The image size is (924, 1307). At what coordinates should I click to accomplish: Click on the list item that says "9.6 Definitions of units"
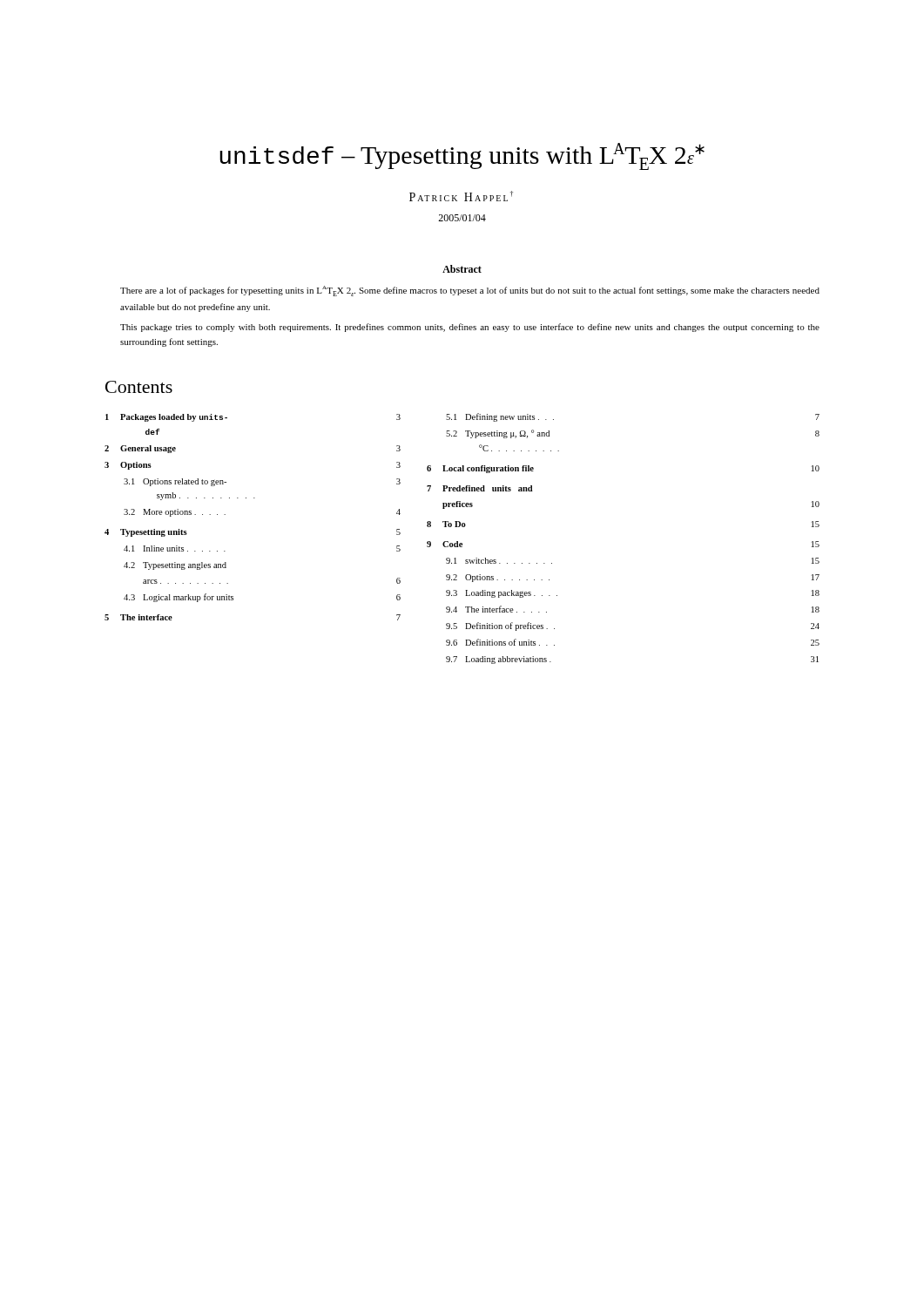(499, 642)
